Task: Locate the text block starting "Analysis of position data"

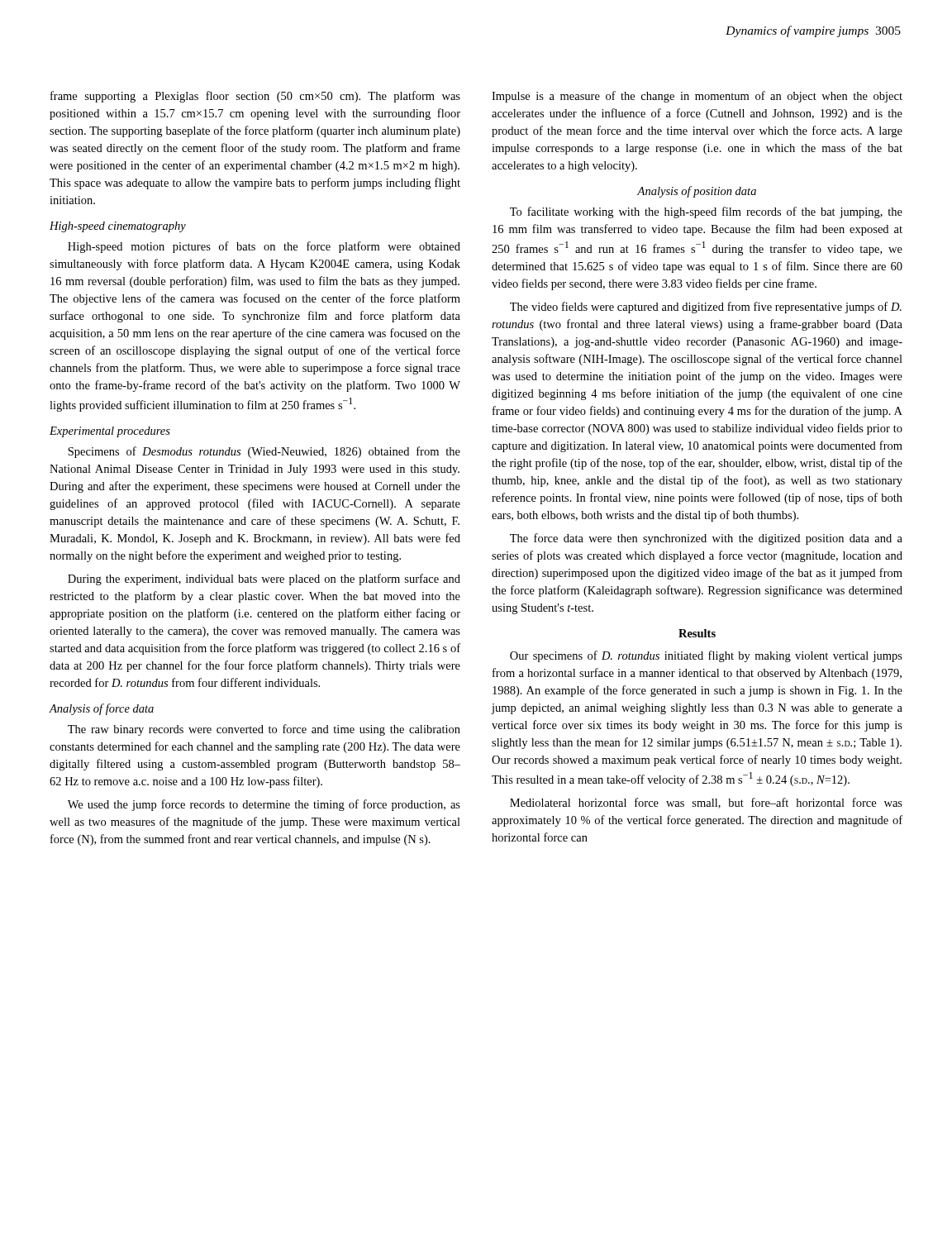Action: click(697, 191)
